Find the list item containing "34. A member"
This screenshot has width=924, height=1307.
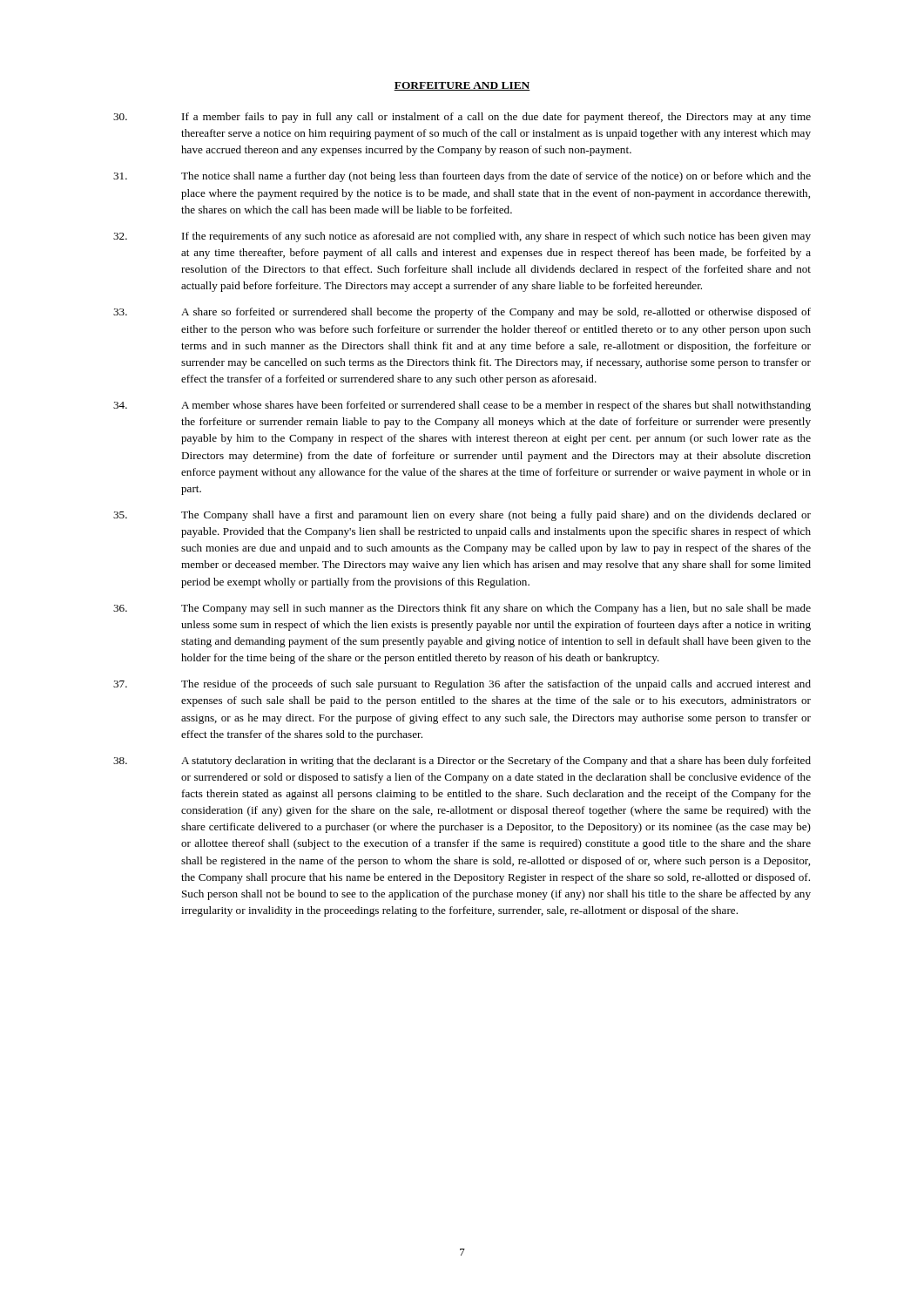[x=462, y=447]
